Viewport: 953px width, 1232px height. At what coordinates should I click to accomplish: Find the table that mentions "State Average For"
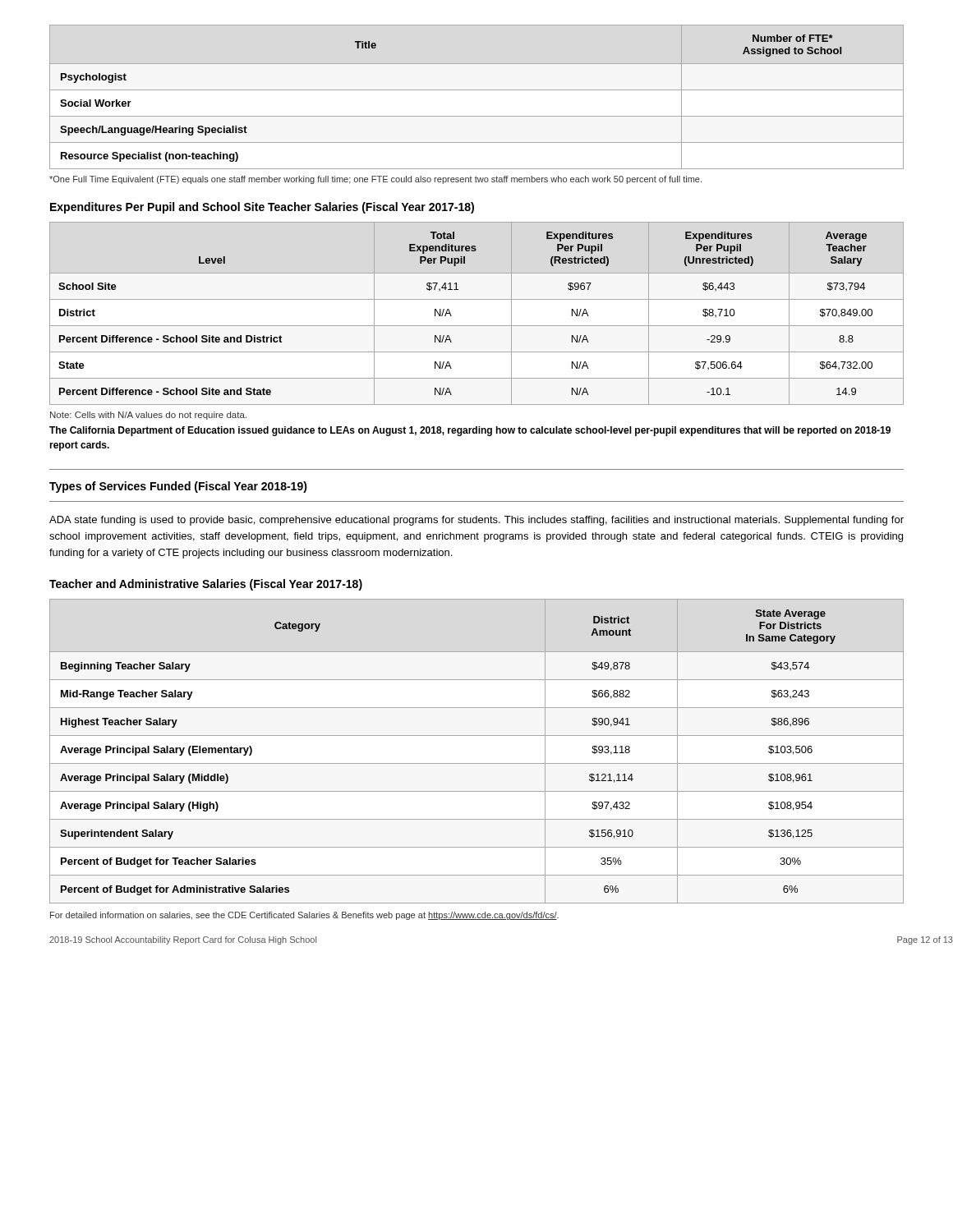pos(476,751)
